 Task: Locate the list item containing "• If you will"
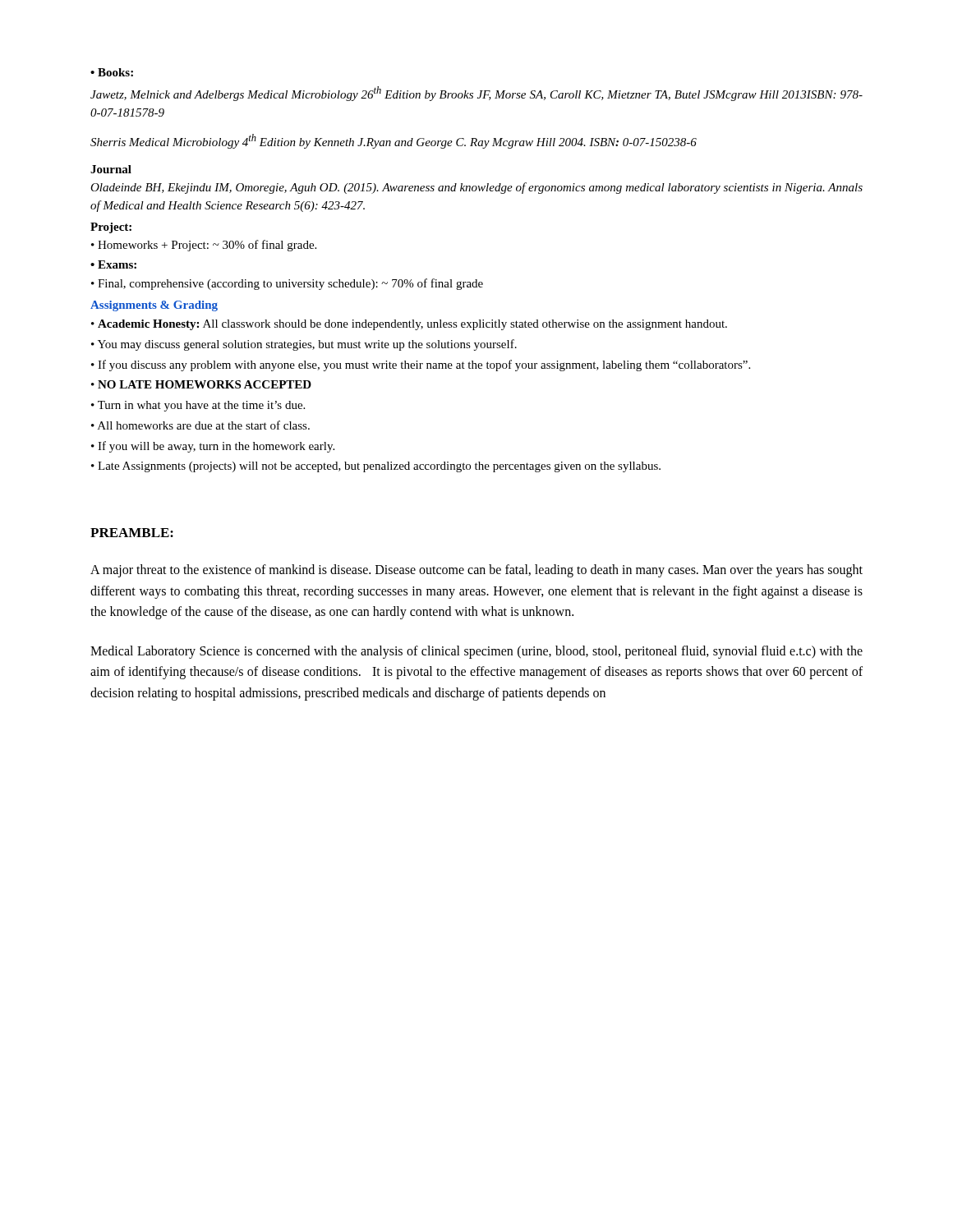(213, 446)
